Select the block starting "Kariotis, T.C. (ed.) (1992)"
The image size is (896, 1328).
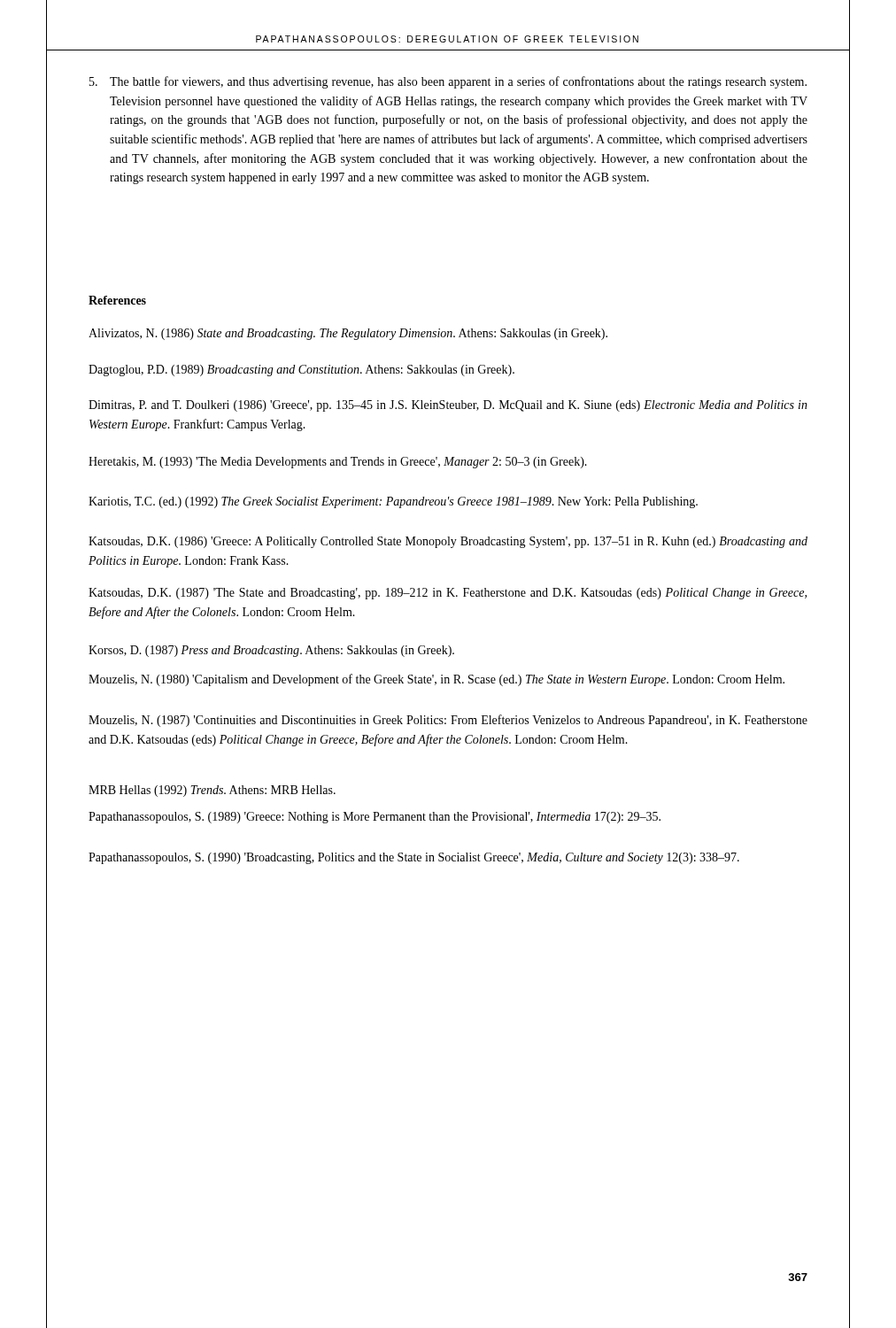click(x=393, y=502)
